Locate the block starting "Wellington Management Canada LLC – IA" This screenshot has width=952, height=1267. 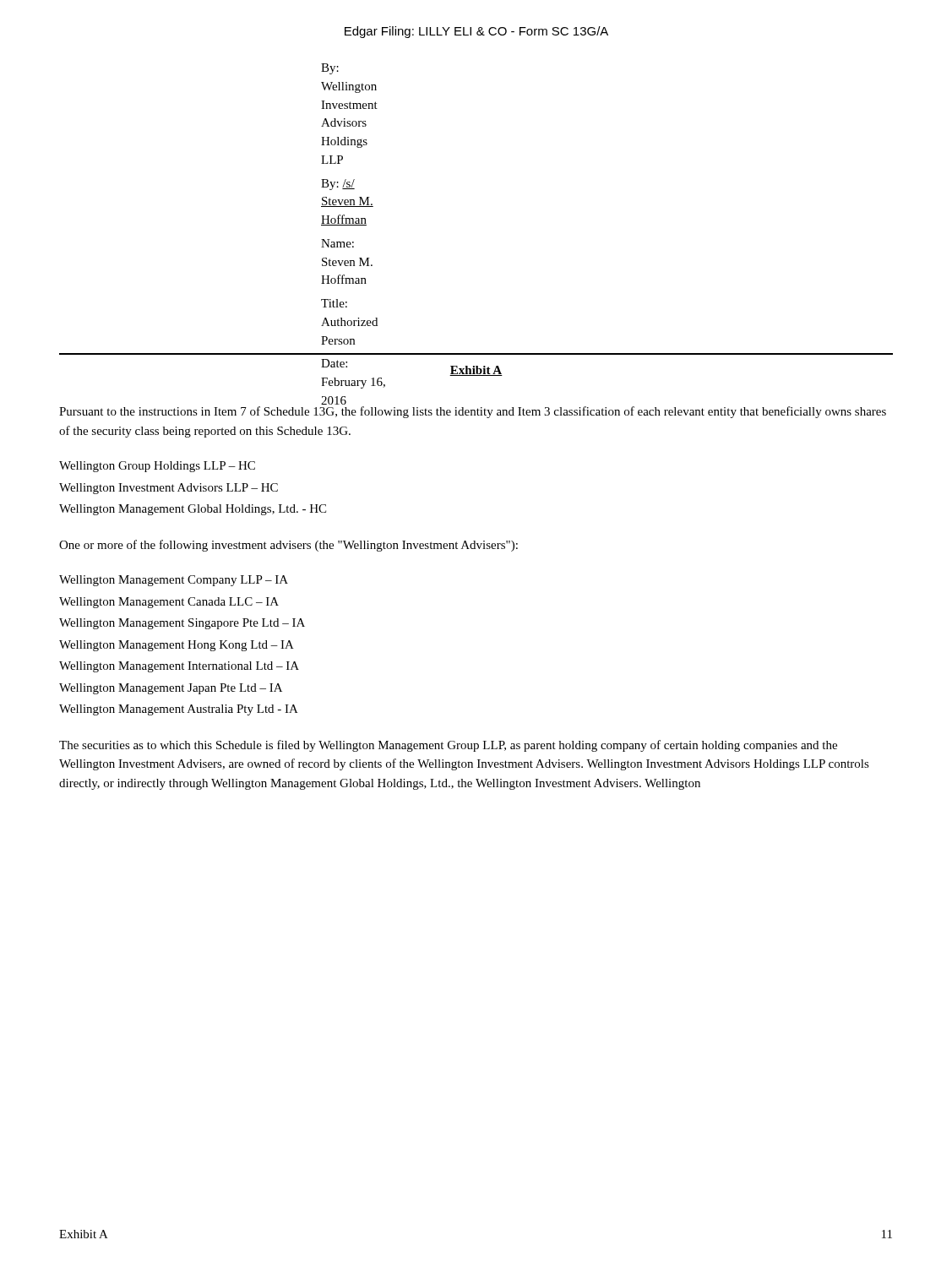169,601
